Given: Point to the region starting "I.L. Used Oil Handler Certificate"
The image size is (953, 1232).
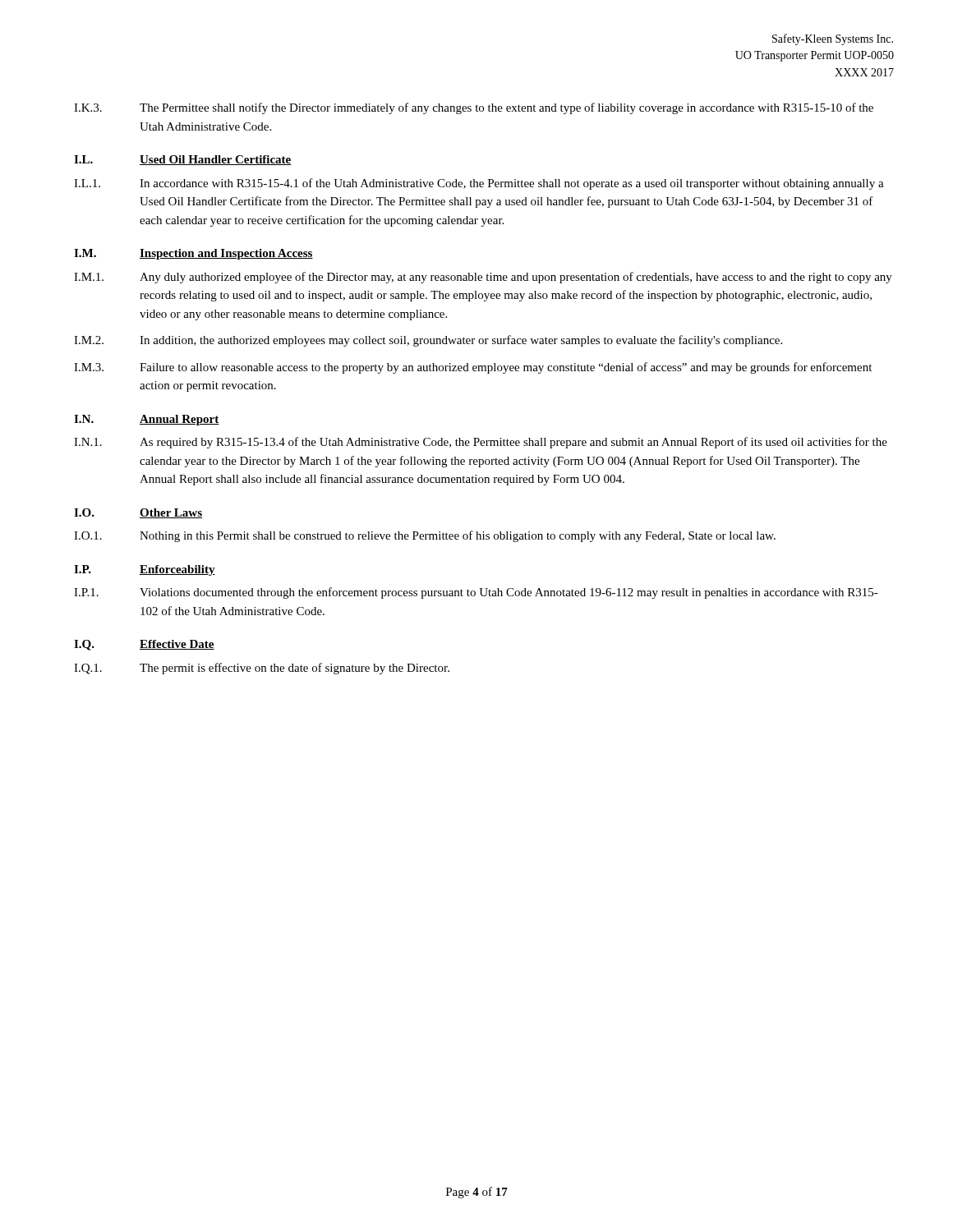Looking at the screenshot, I should [x=182, y=160].
